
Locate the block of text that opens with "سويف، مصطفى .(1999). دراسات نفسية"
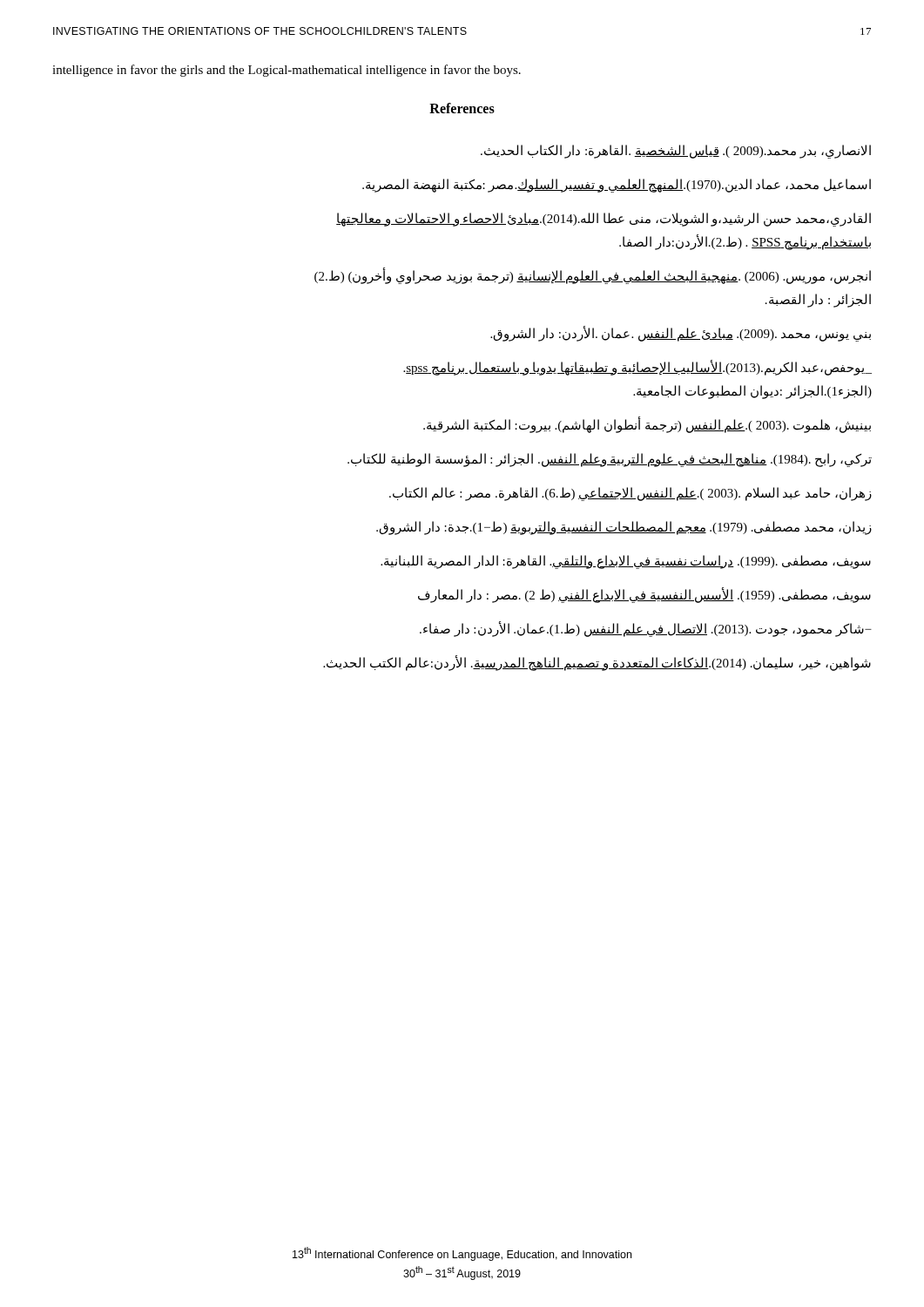coord(626,561)
